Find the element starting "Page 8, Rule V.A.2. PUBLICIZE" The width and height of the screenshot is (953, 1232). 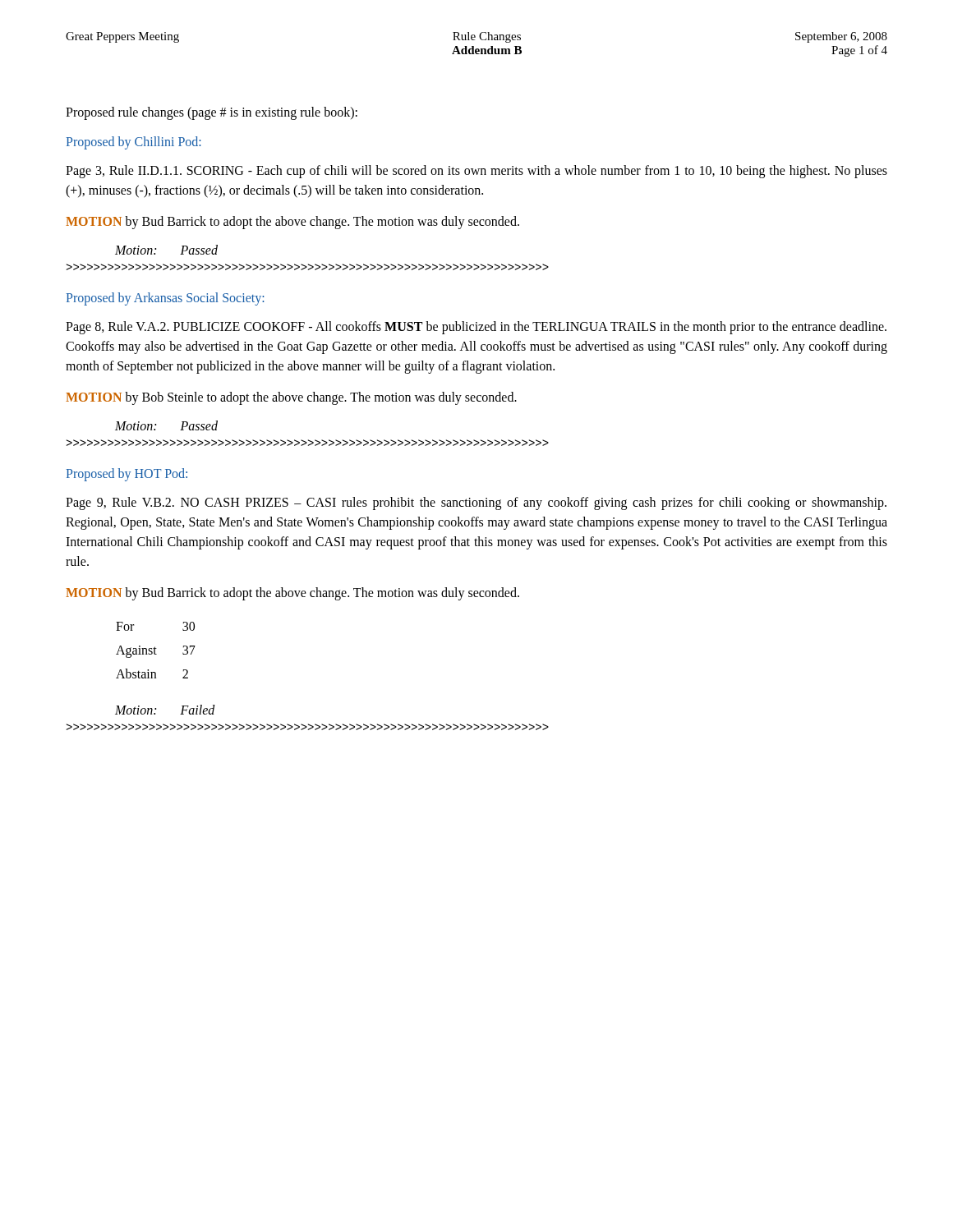click(x=476, y=346)
